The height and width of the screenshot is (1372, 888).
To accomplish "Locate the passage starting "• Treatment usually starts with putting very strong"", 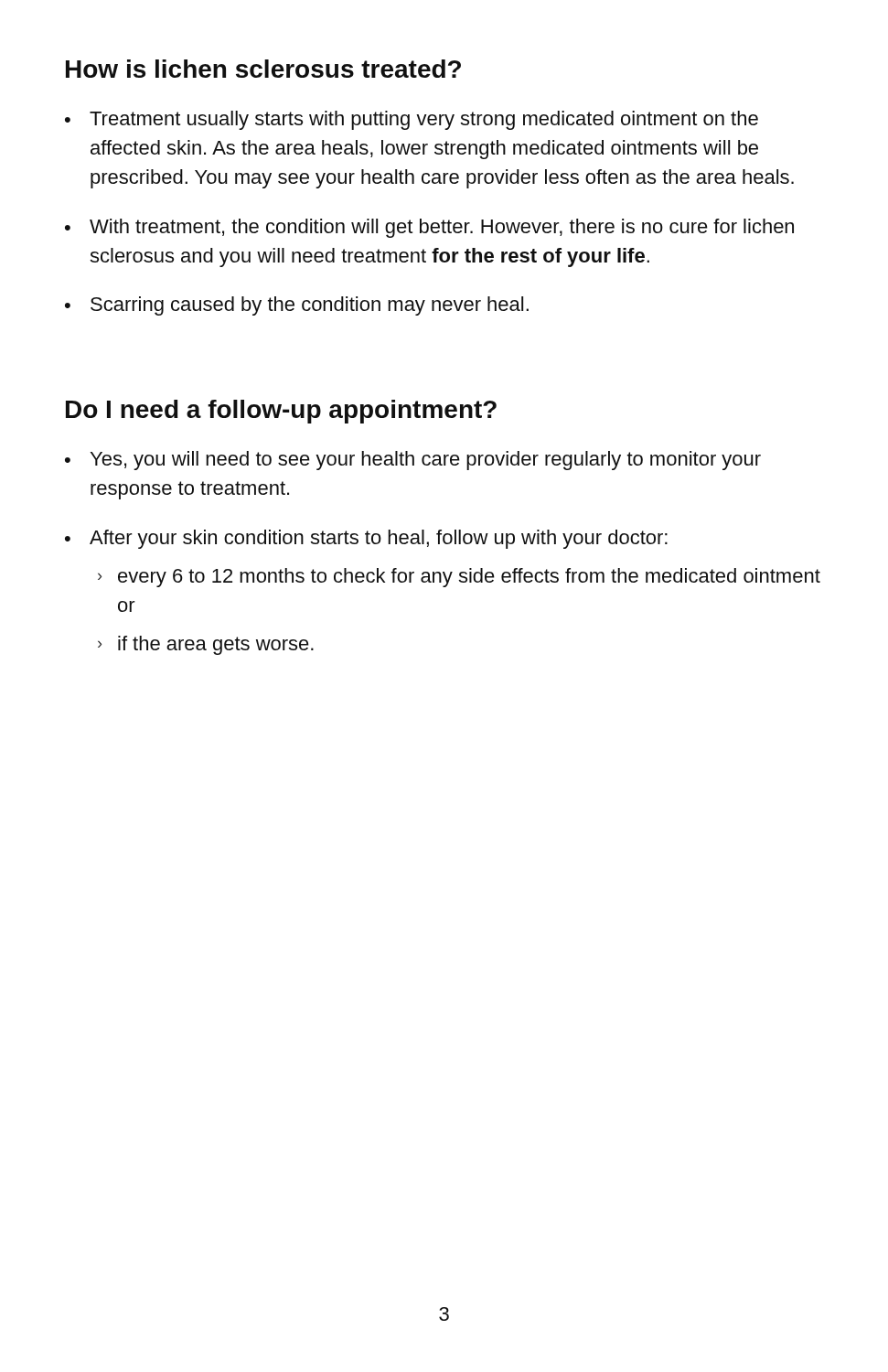I will click(x=444, y=148).
